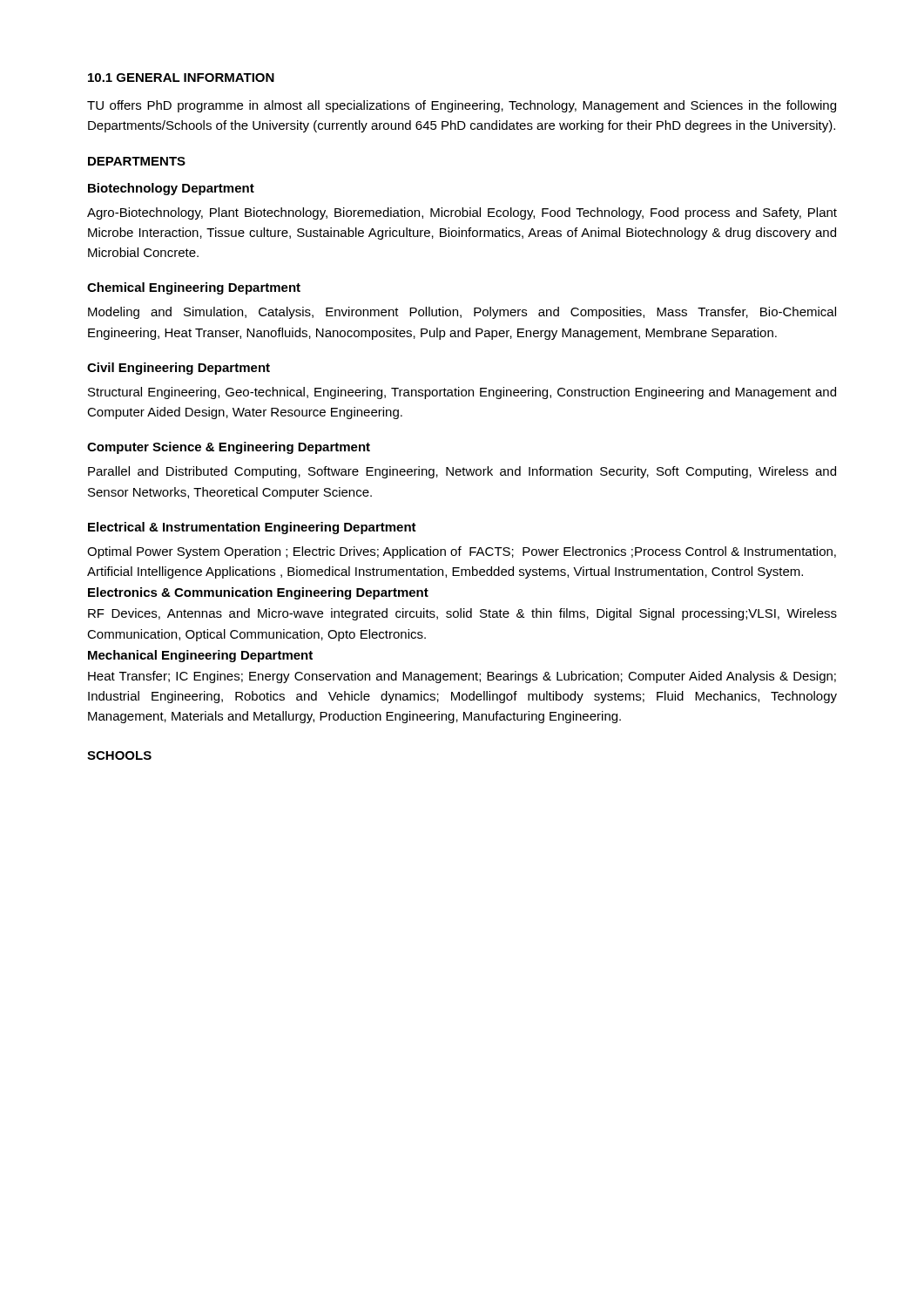Image resolution: width=924 pixels, height=1307 pixels.
Task: Locate the text block with the text "RF Devices, Antennas and Micro-wave integrated circuits,"
Action: (x=462, y=623)
